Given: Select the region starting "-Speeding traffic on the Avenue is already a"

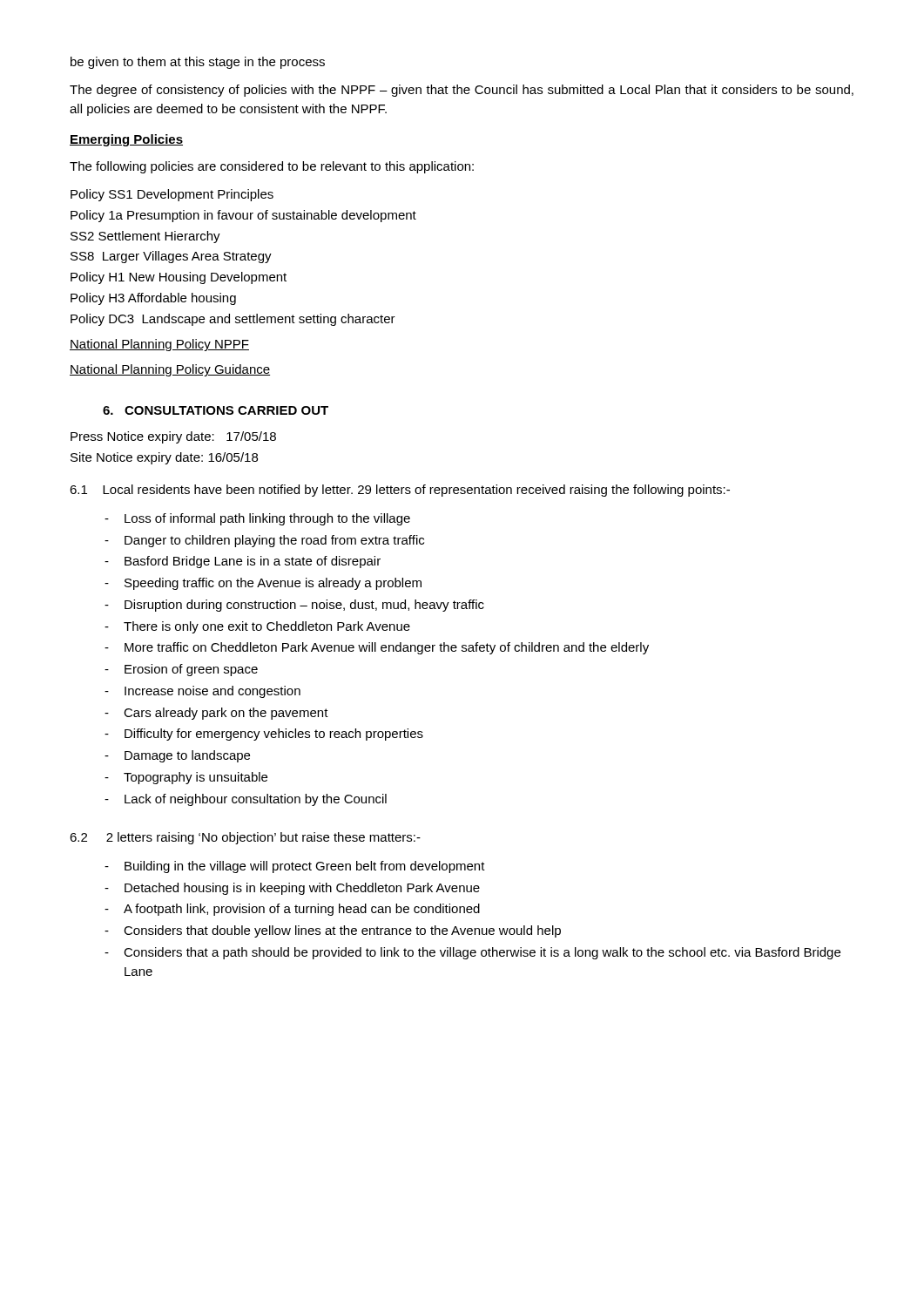Looking at the screenshot, I should click(x=263, y=584).
